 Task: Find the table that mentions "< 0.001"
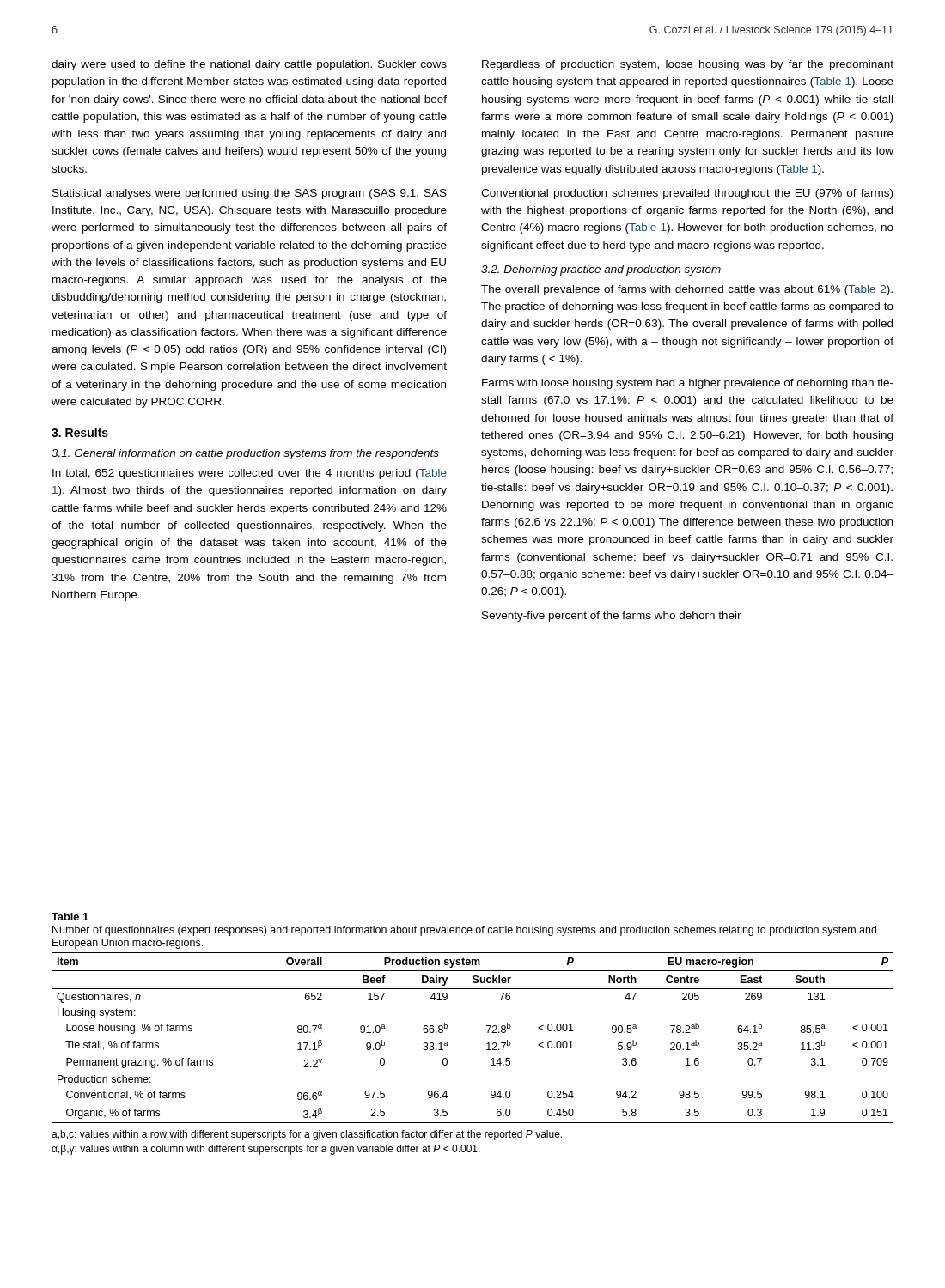click(x=472, y=1038)
